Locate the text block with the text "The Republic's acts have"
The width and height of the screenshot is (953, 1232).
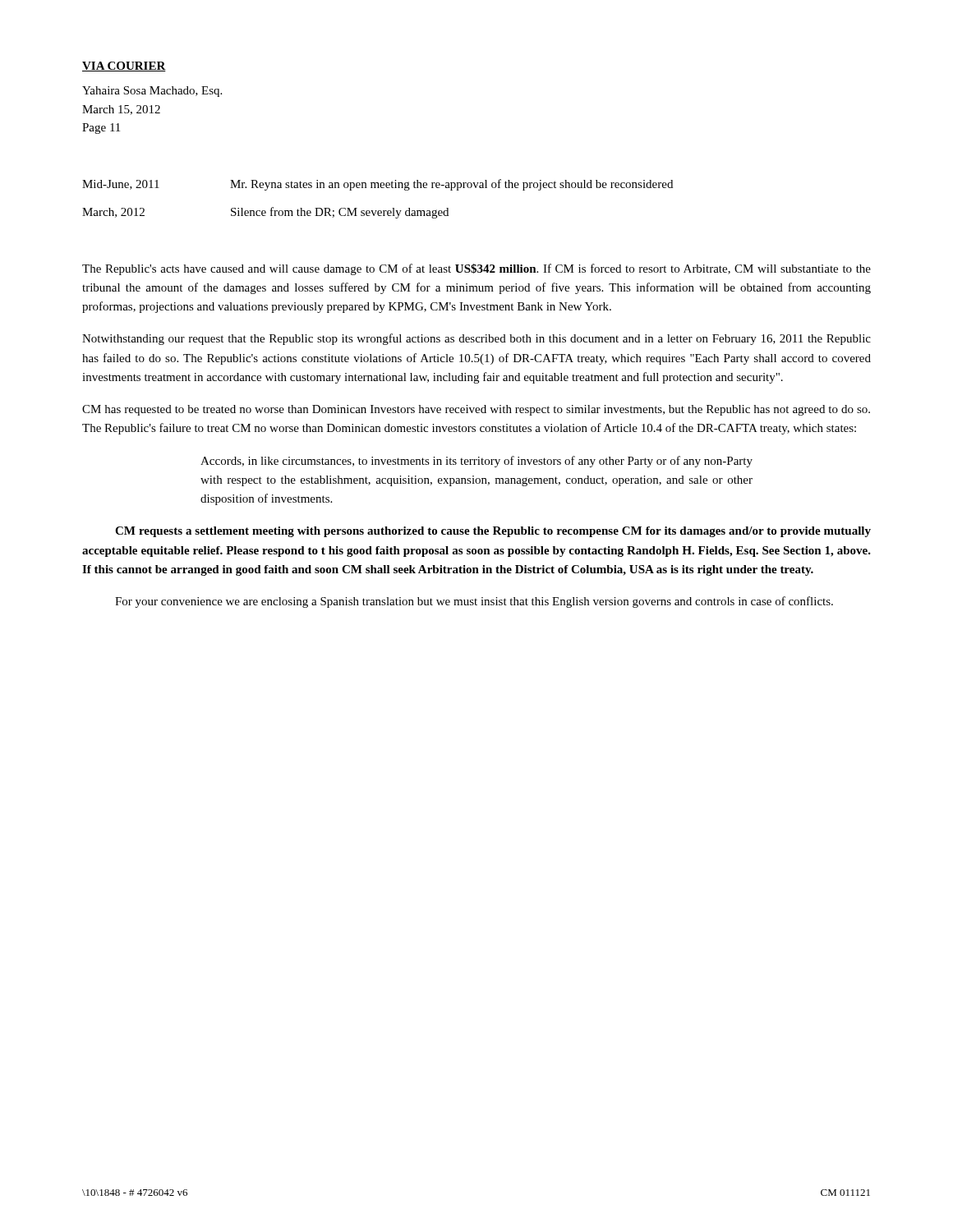476,287
